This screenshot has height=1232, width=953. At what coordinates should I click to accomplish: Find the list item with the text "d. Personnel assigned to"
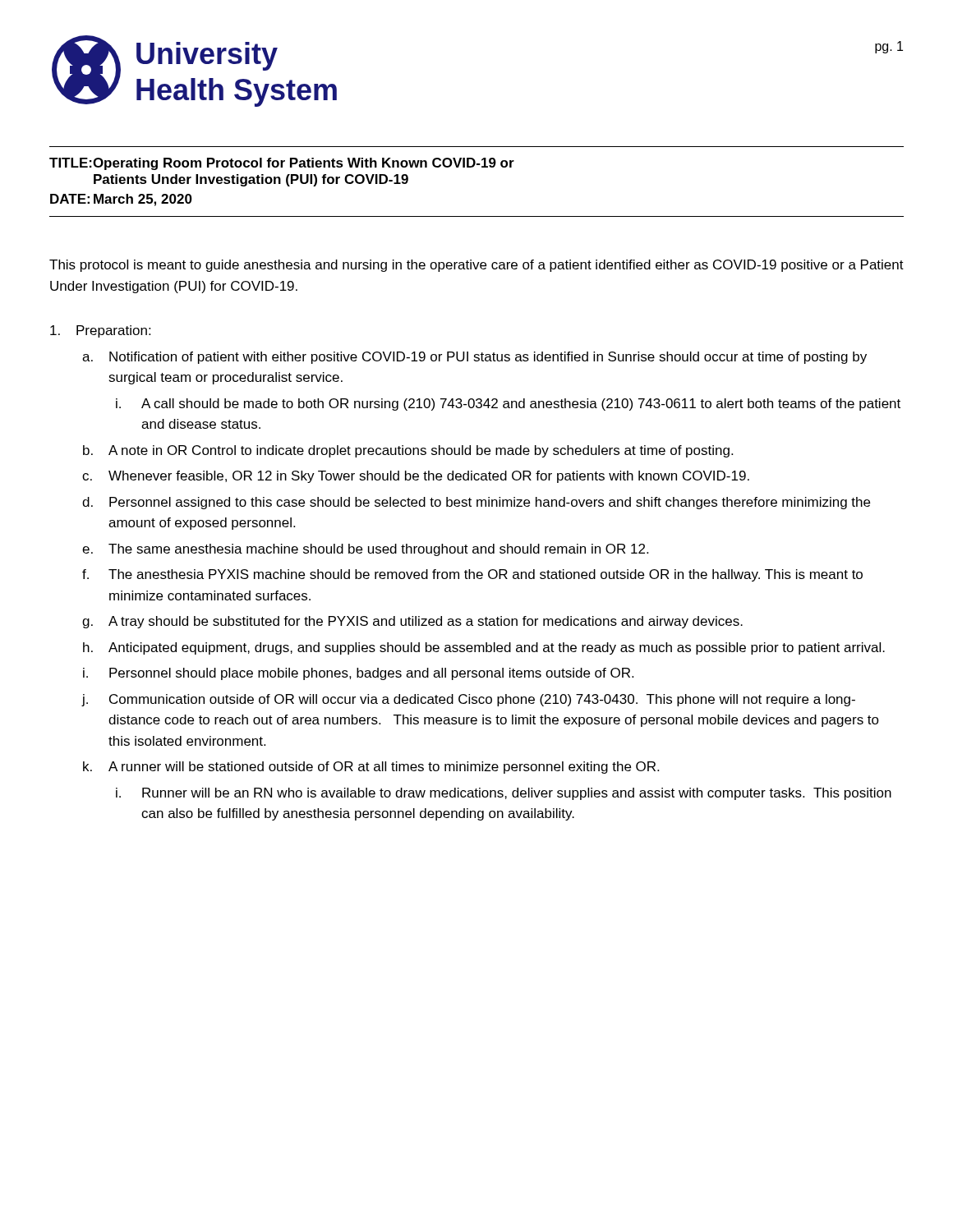493,513
